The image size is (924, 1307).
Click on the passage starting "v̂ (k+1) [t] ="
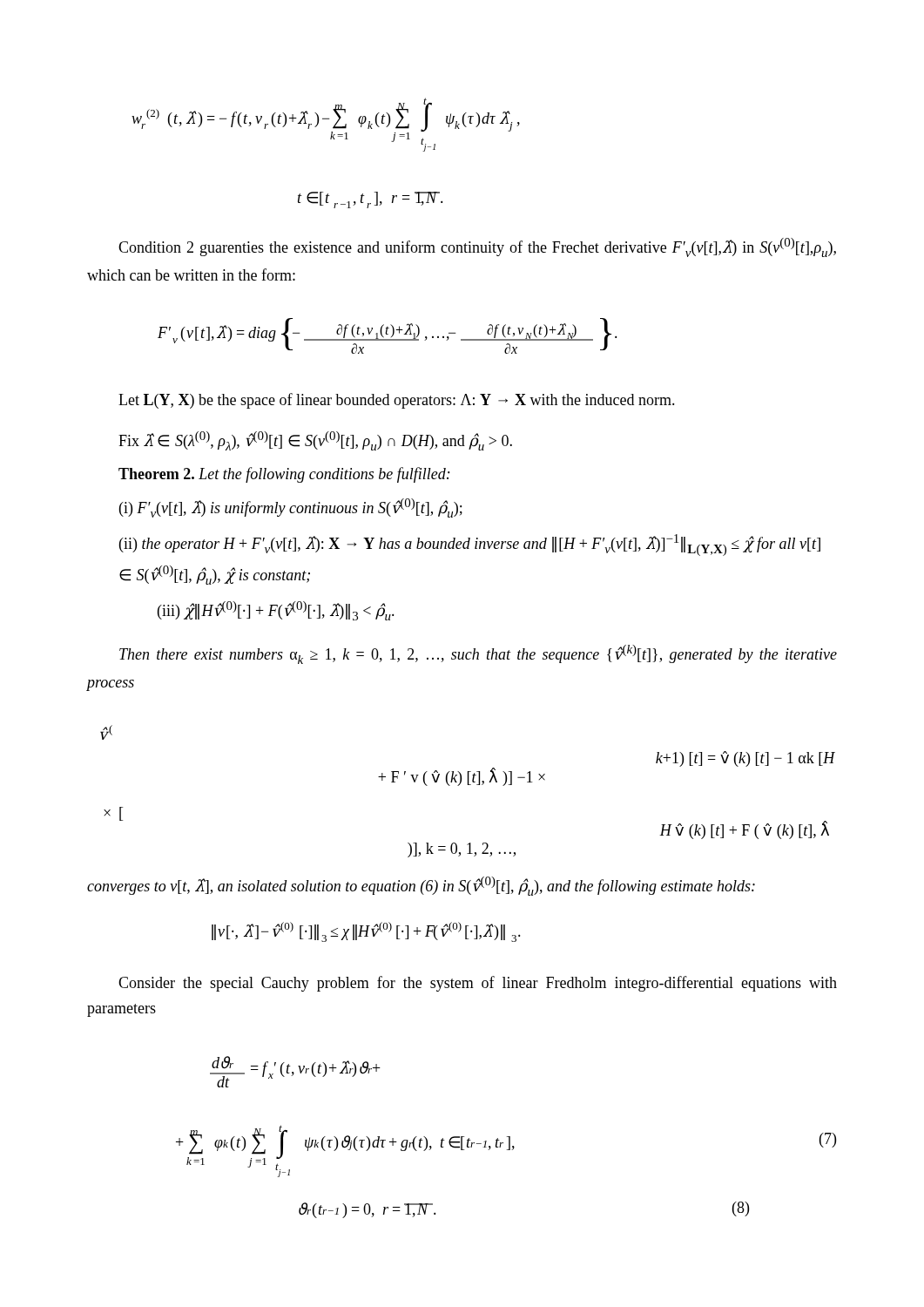click(106, 732)
